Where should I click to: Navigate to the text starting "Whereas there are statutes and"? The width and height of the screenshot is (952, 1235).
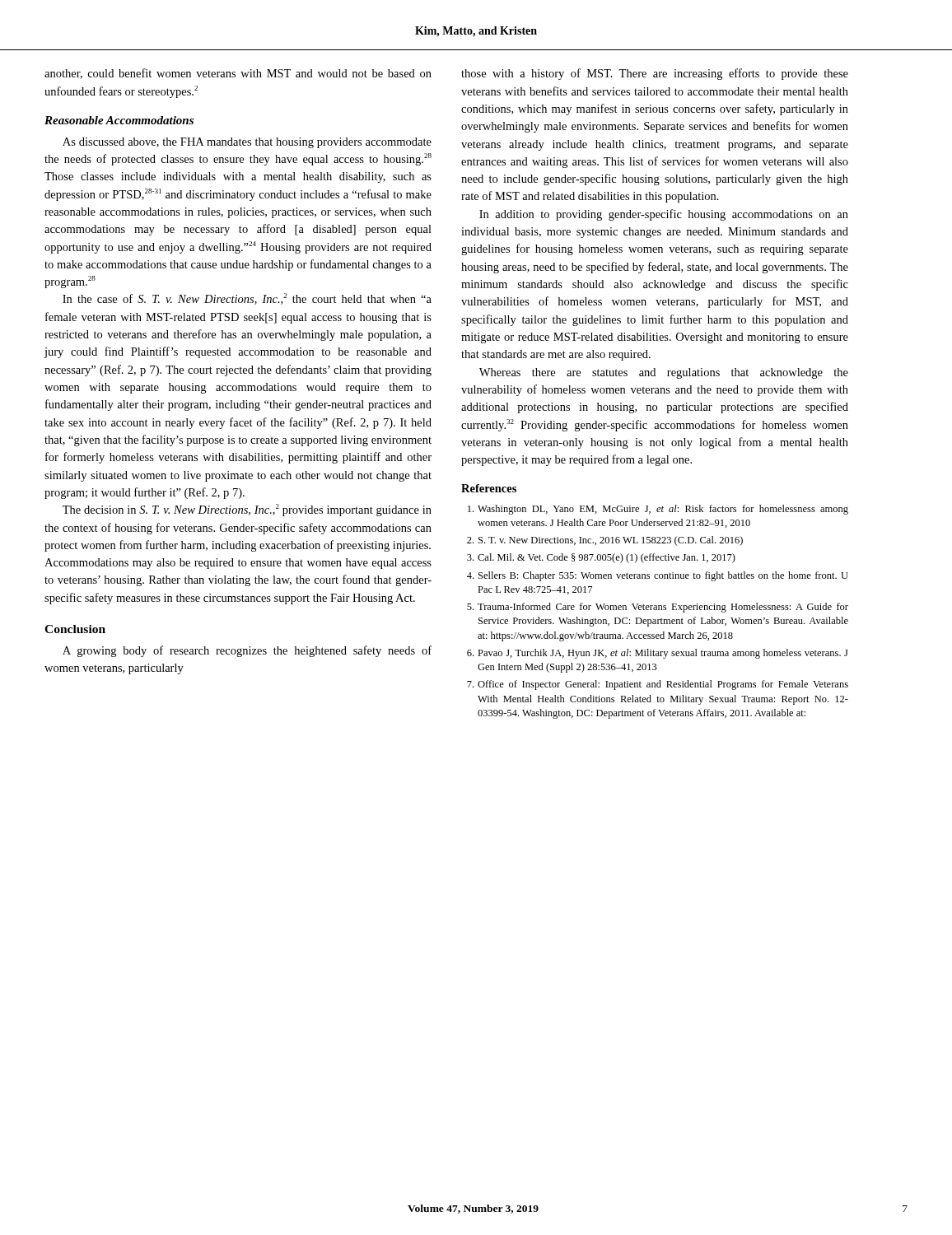655,416
